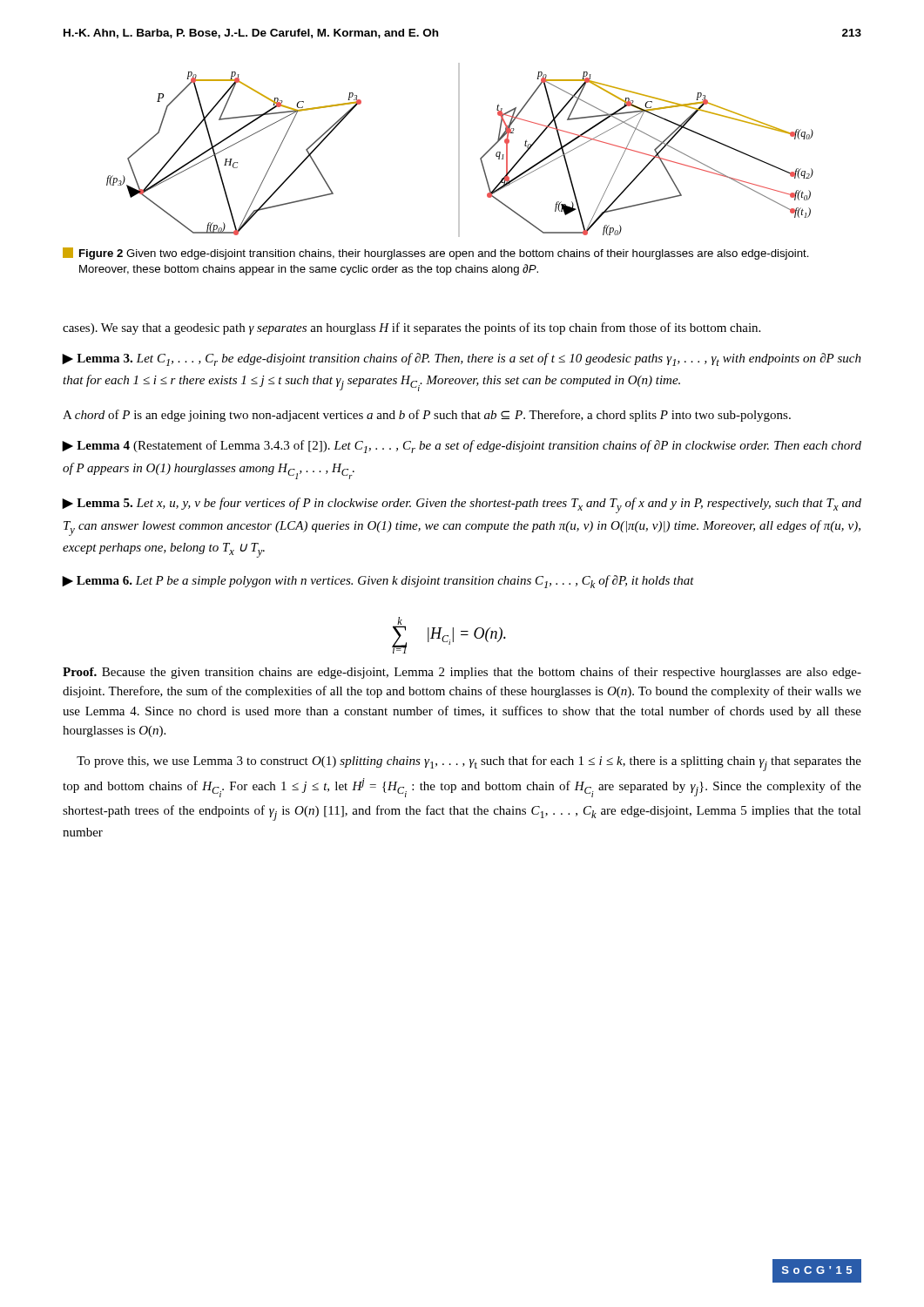Click on the text starting "▶ Lemma 3. Let C1,"

click(x=462, y=372)
